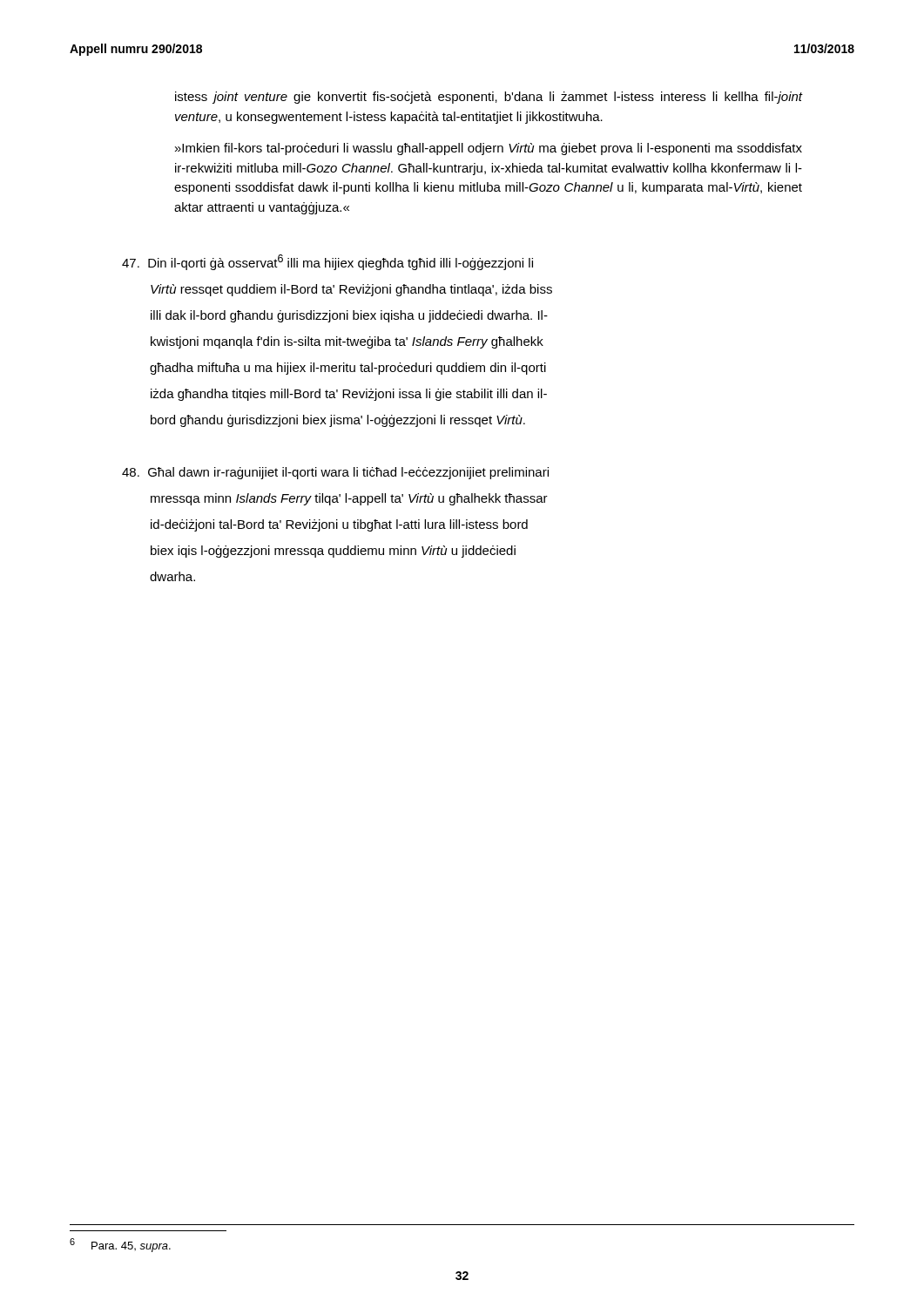Find the text block containing "istess joint venture gie konvertit fis-soċjetà"
924x1307 pixels.
tap(488, 106)
